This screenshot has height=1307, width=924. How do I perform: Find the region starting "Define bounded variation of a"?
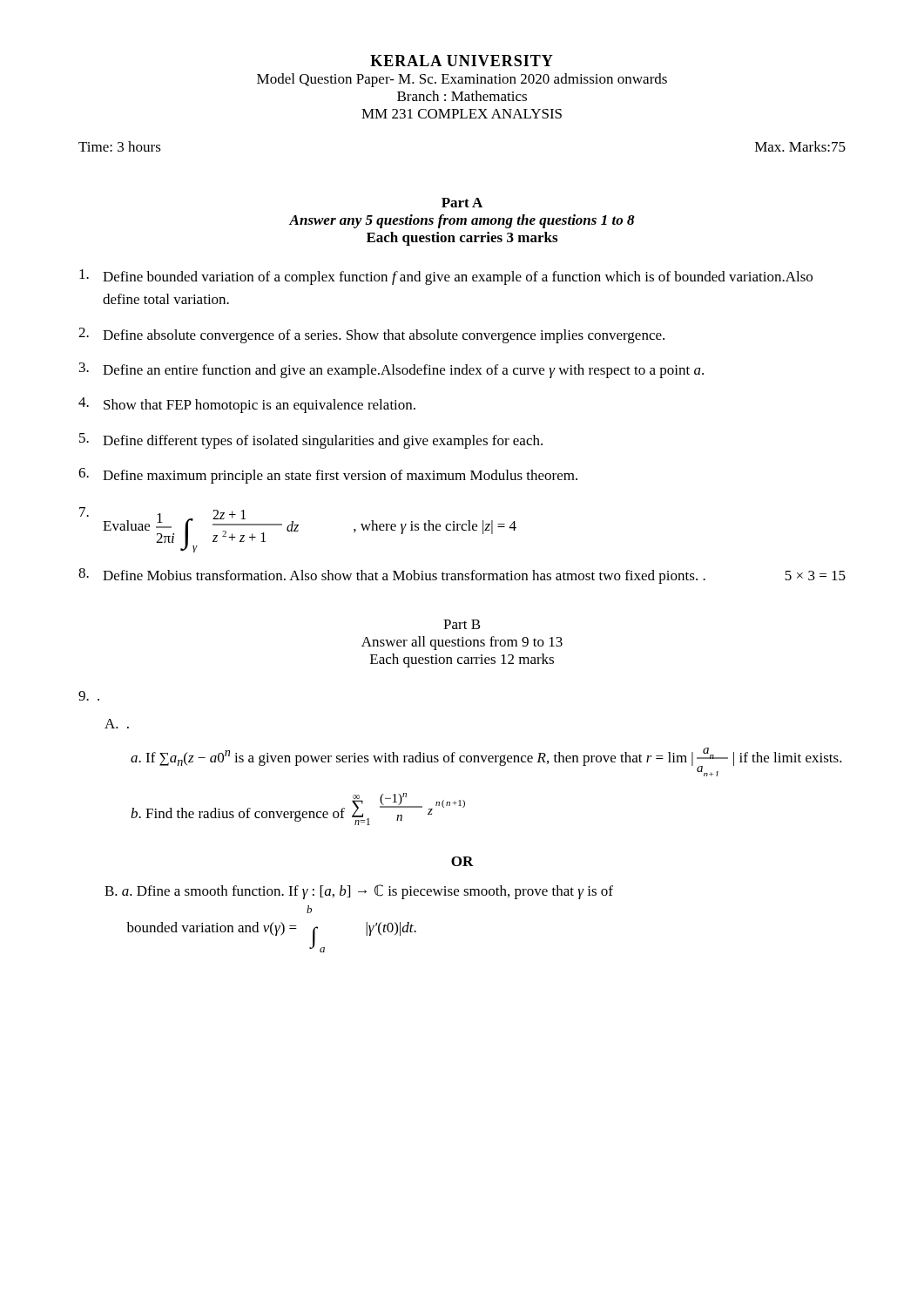coord(462,289)
